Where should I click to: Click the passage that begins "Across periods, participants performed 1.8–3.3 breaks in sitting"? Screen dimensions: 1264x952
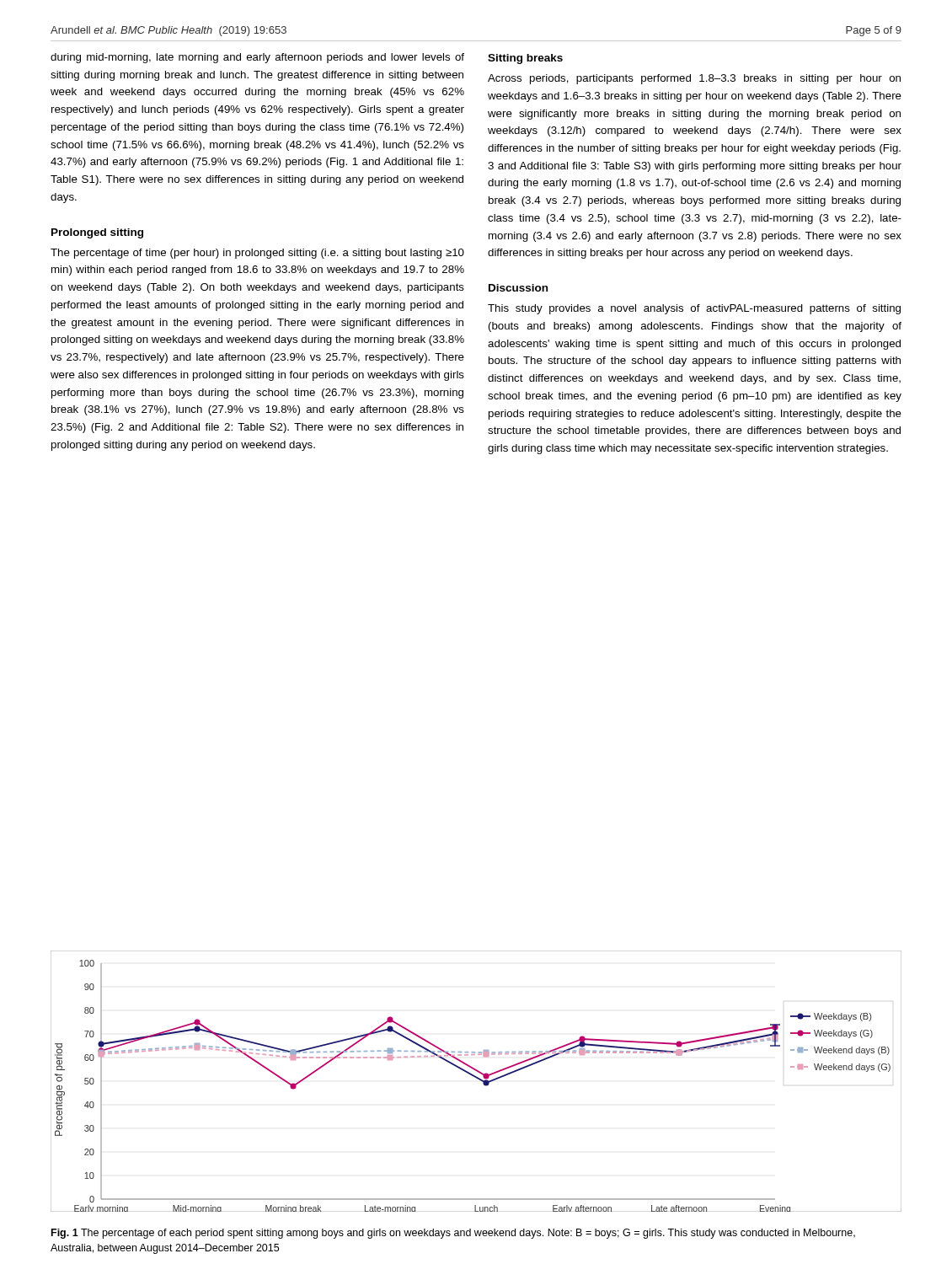pyautogui.click(x=695, y=165)
